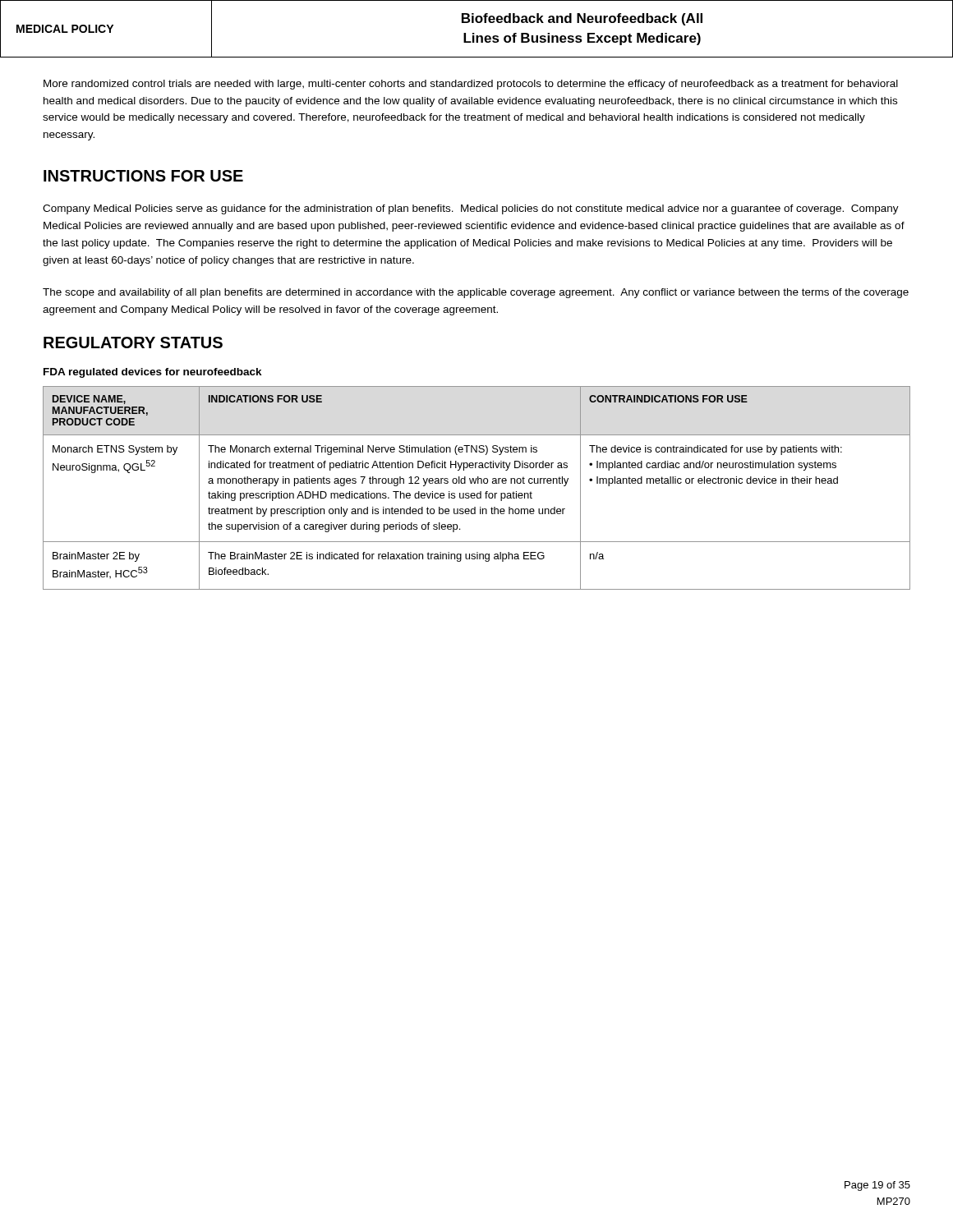Select the table that reads "The device is contraindicated for"
The image size is (953, 1232).
pyautogui.click(x=476, y=488)
